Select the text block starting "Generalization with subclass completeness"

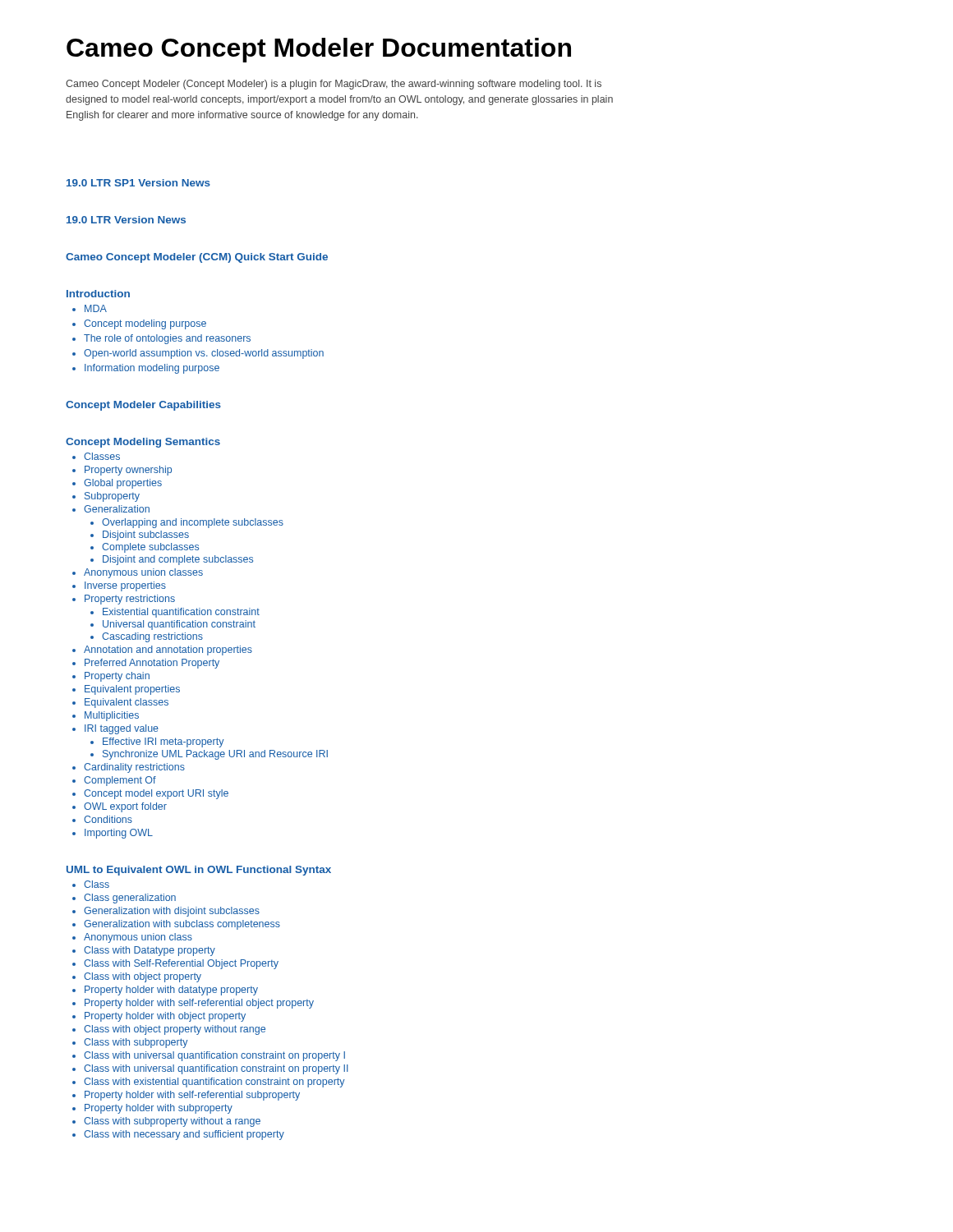pyautogui.click(x=182, y=925)
